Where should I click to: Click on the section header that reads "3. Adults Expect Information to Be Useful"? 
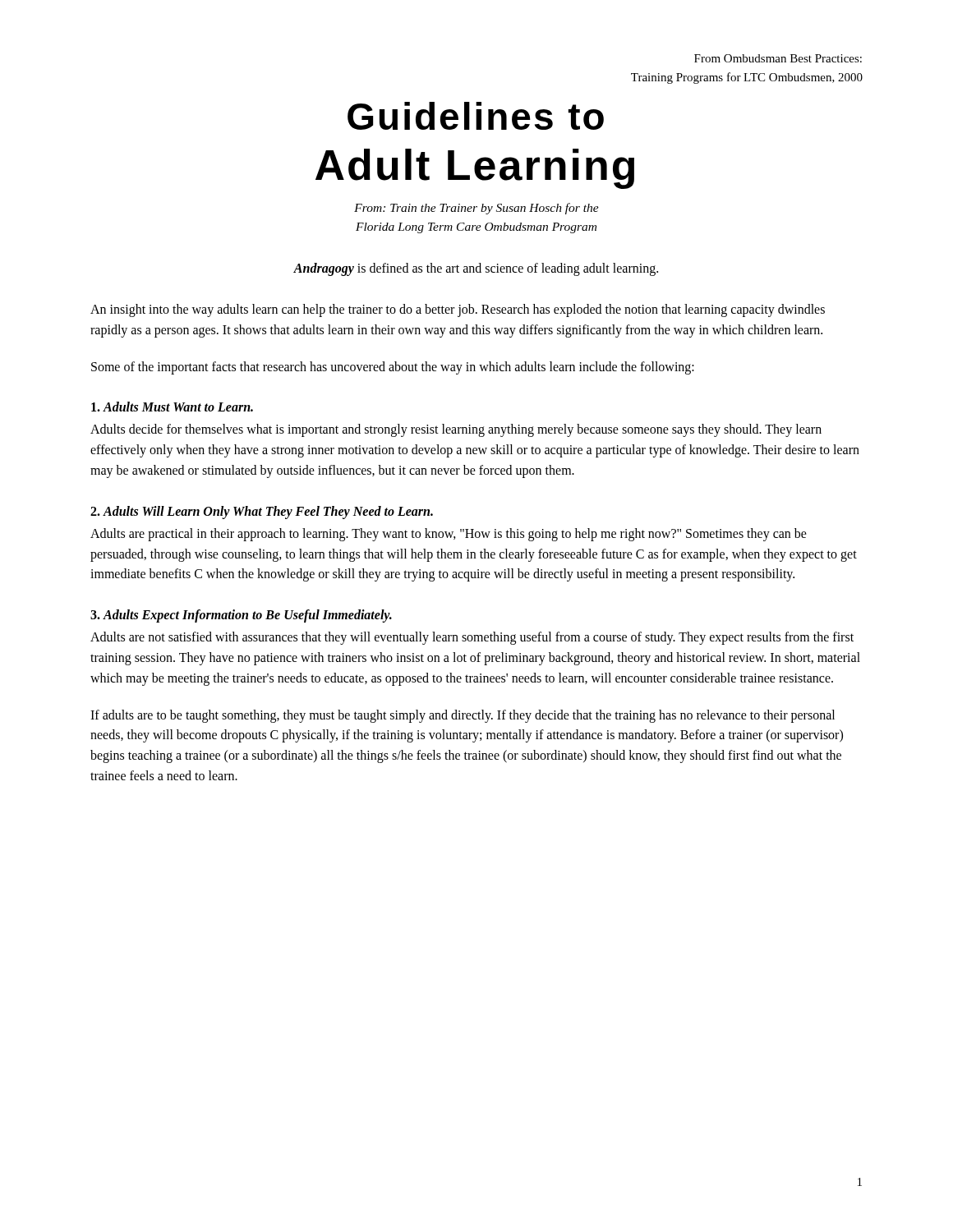point(241,615)
